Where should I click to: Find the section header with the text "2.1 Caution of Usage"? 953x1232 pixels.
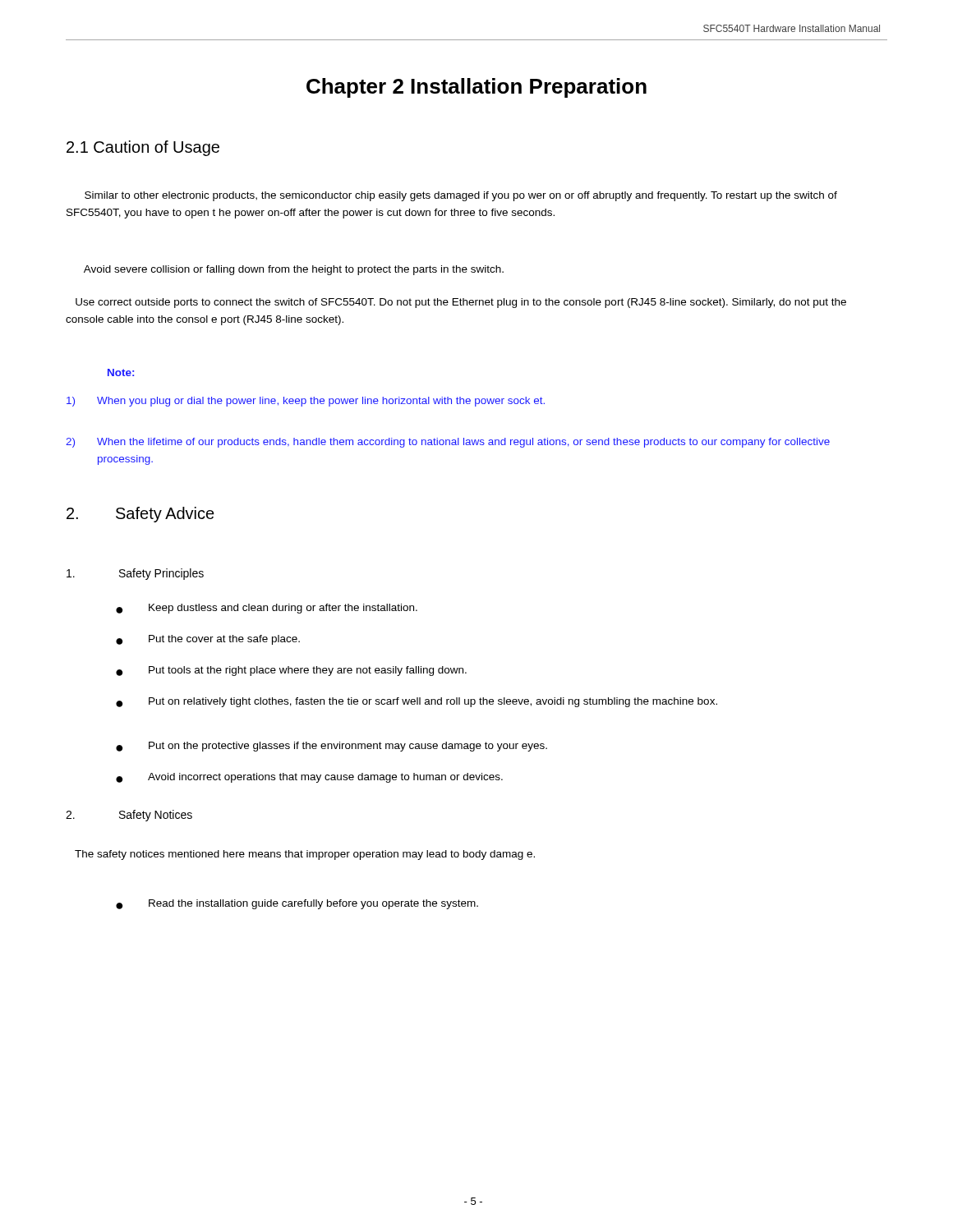click(143, 148)
